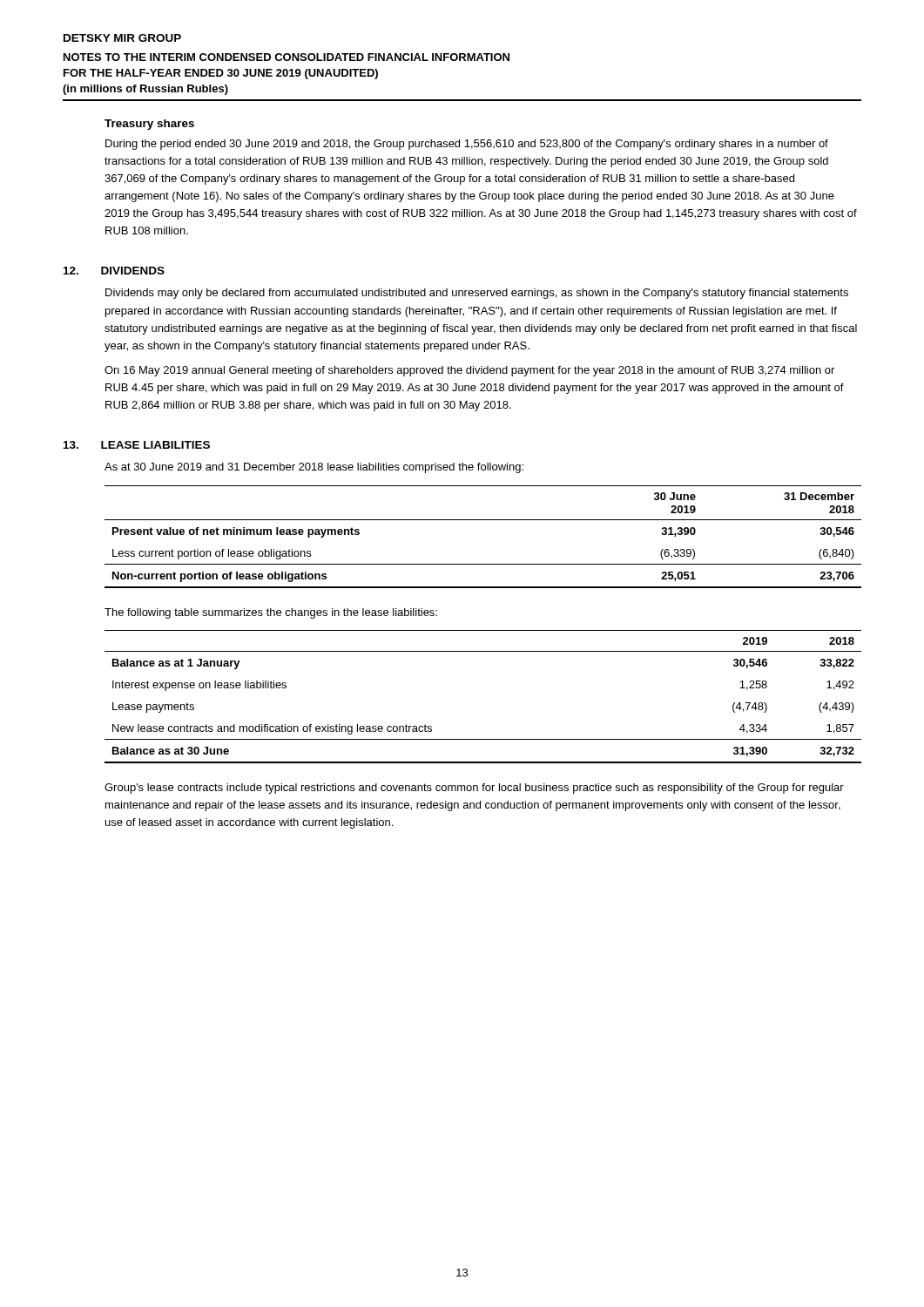Find the text starting "On 16 May 2019 annual General meeting"

point(474,387)
